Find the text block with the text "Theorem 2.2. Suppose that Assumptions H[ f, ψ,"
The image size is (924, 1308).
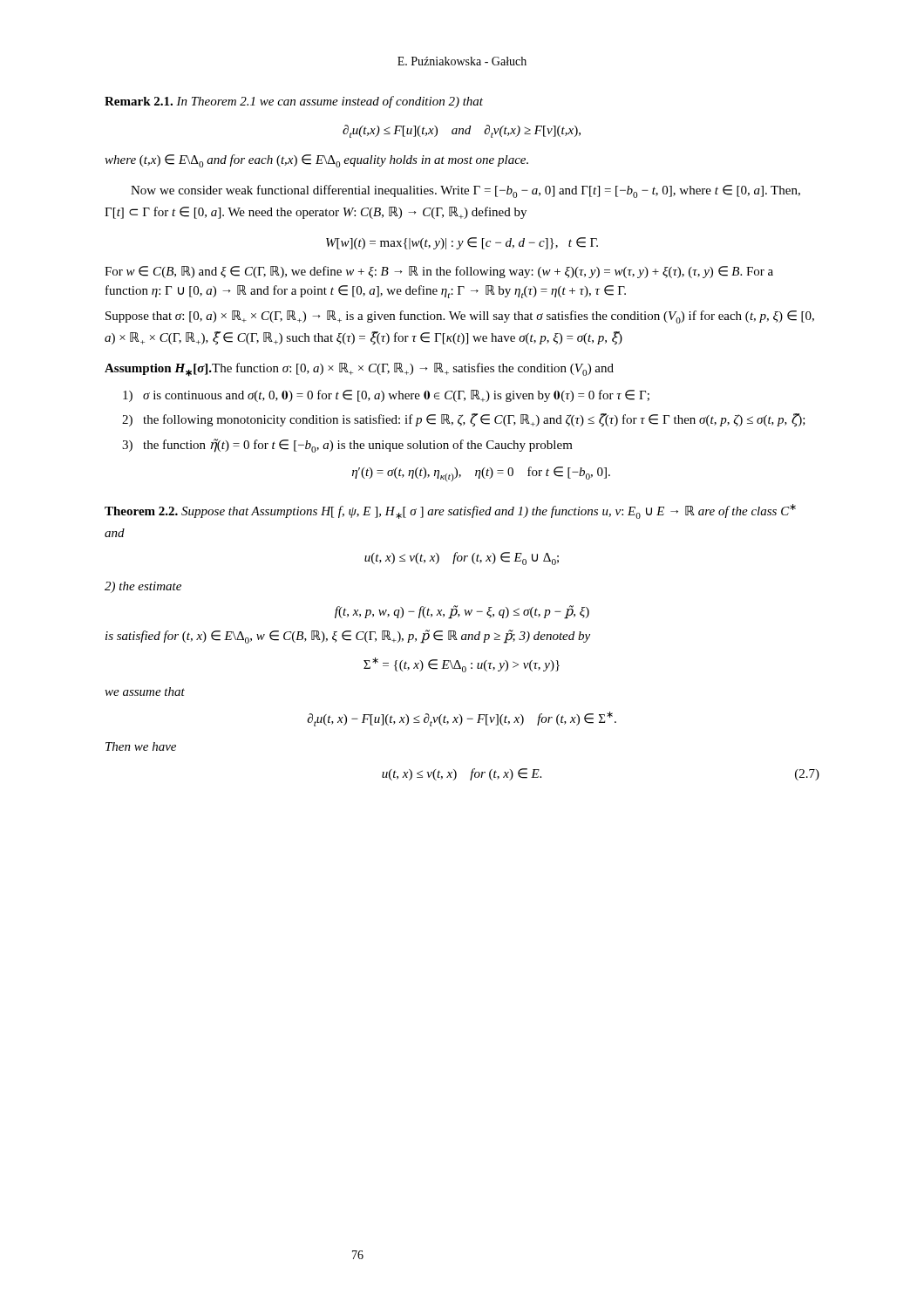point(450,511)
